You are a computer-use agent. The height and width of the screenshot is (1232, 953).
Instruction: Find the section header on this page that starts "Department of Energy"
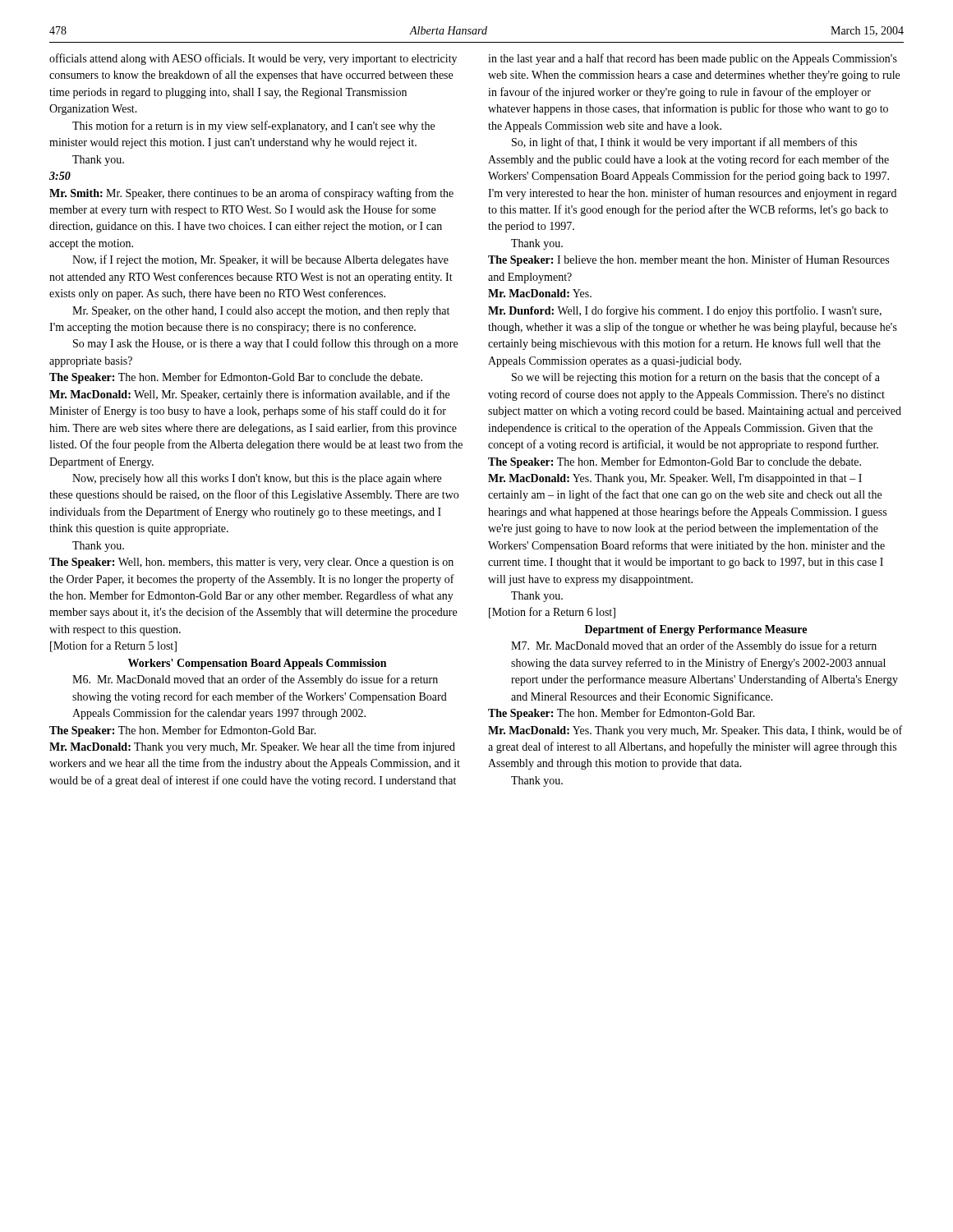tap(696, 630)
